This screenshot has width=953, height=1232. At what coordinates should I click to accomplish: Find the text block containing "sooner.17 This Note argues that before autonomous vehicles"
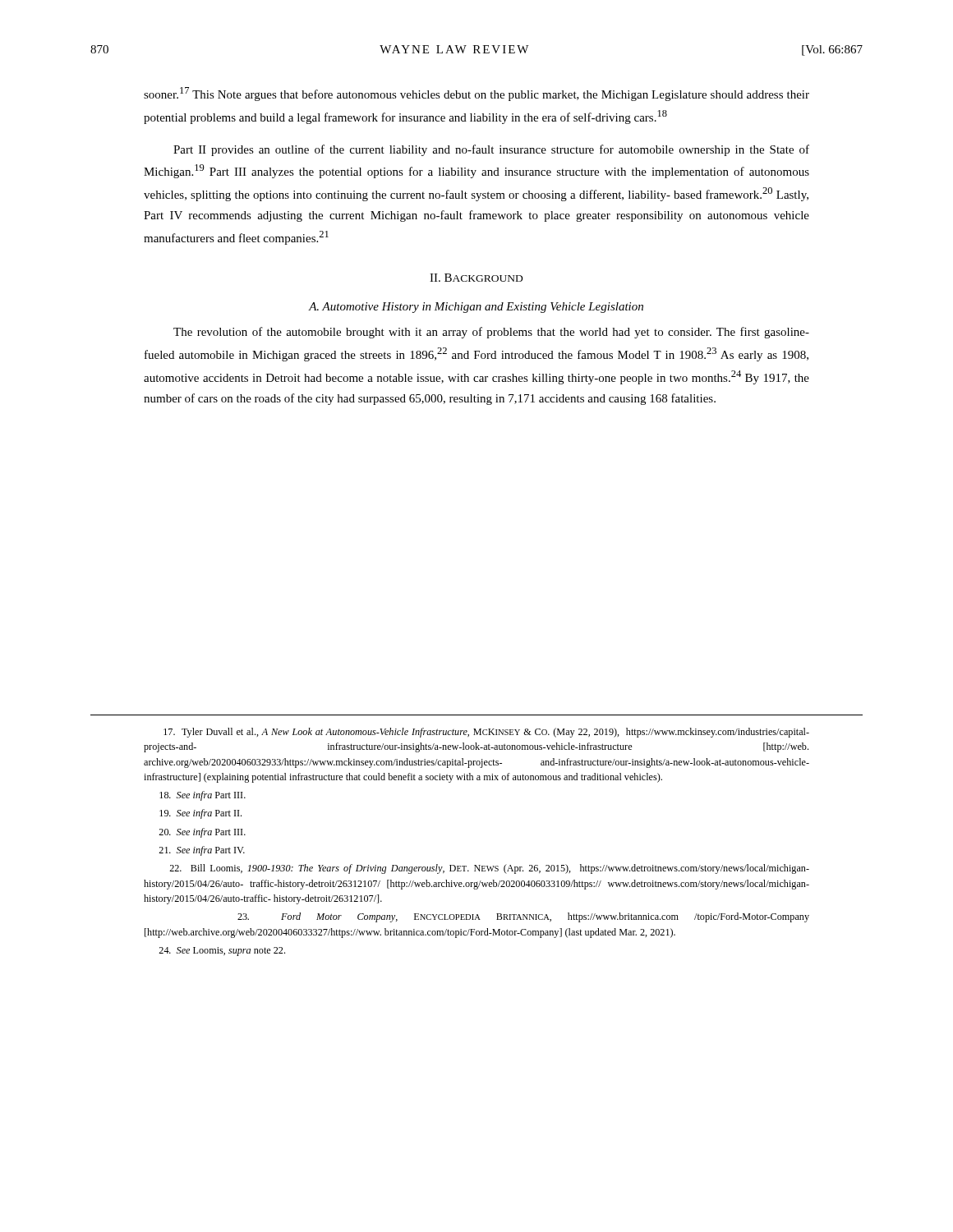click(476, 104)
